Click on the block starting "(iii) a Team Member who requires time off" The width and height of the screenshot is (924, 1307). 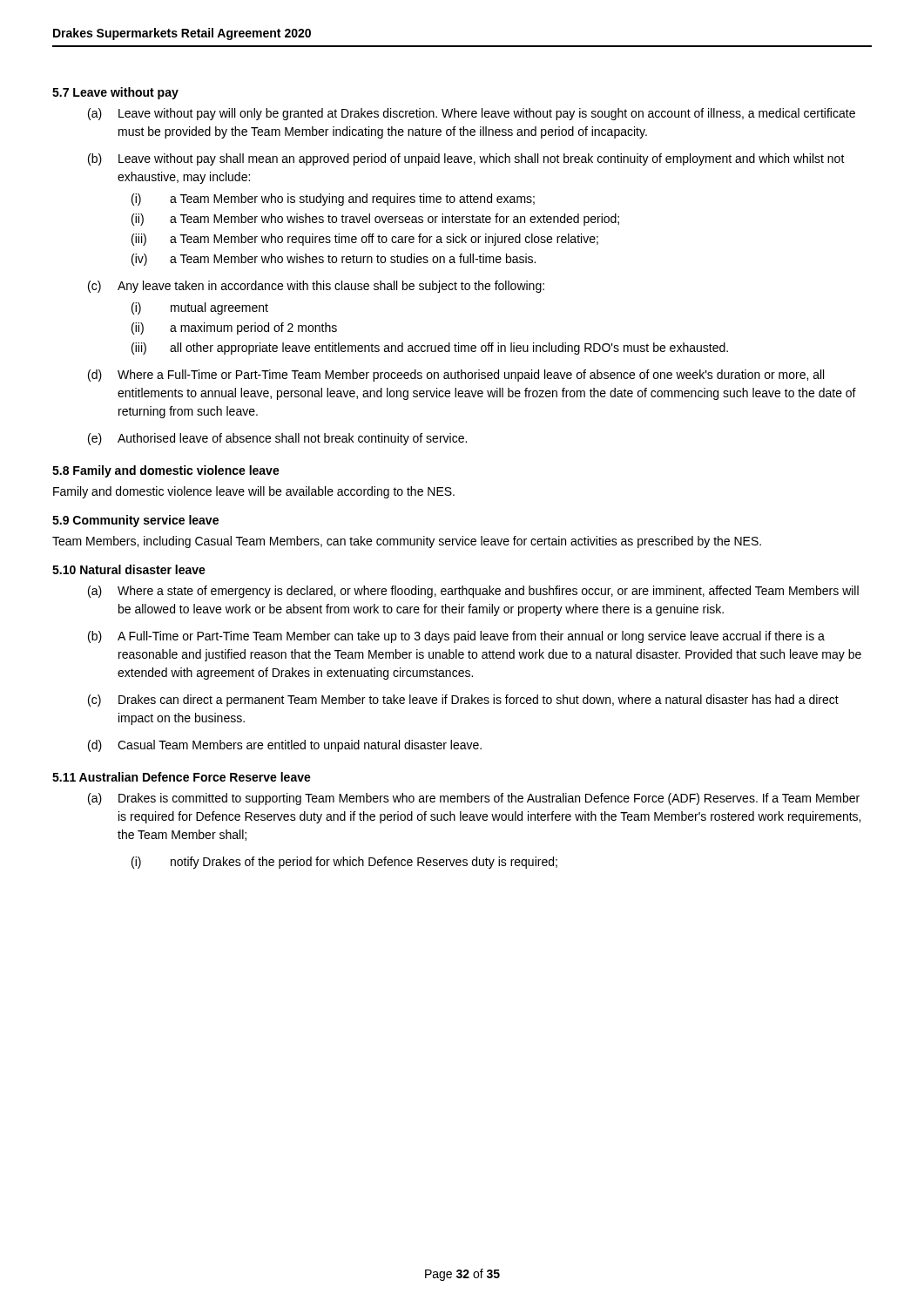pos(365,239)
